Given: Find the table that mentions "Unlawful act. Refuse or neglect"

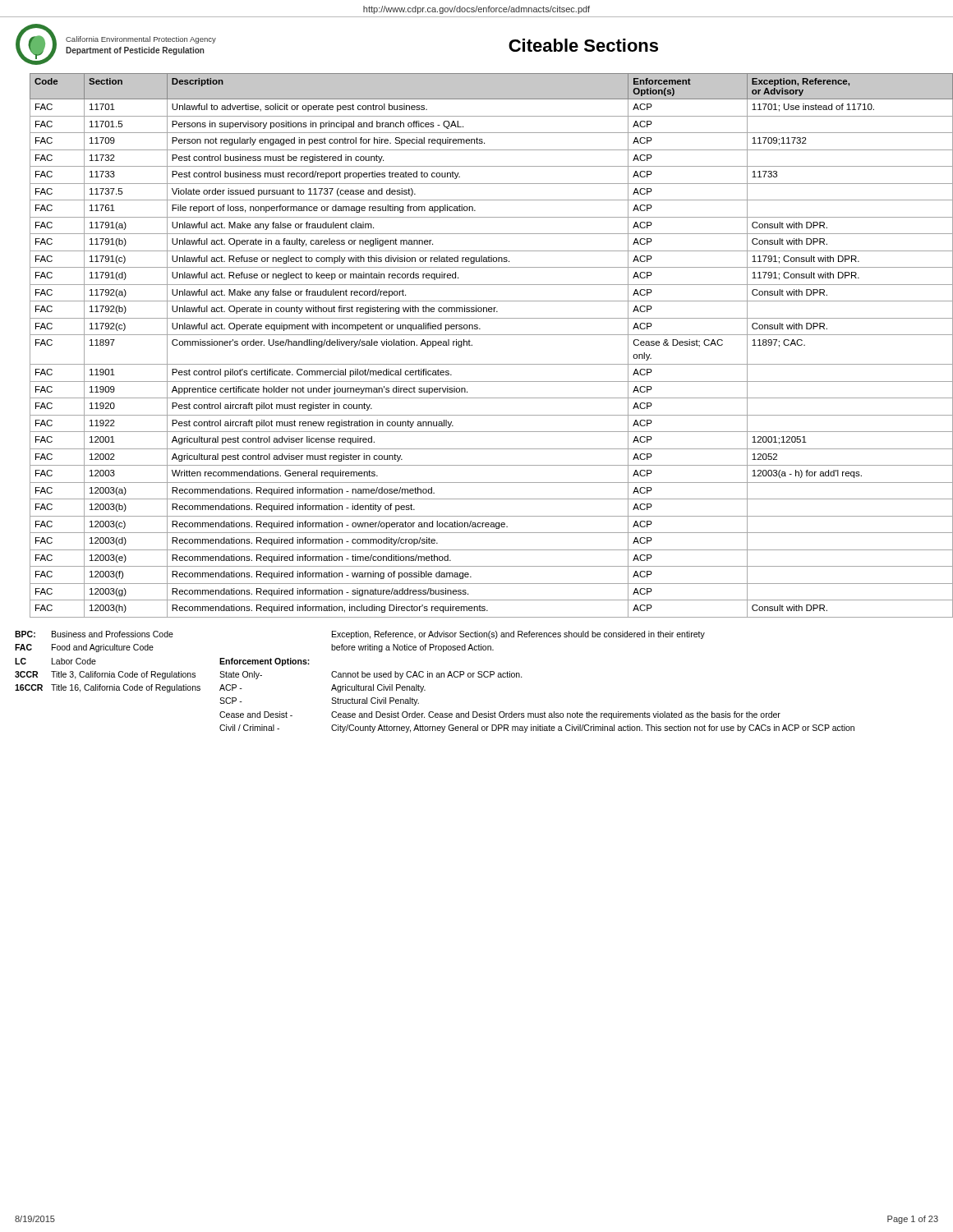Looking at the screenshot, I should [476, 345].
